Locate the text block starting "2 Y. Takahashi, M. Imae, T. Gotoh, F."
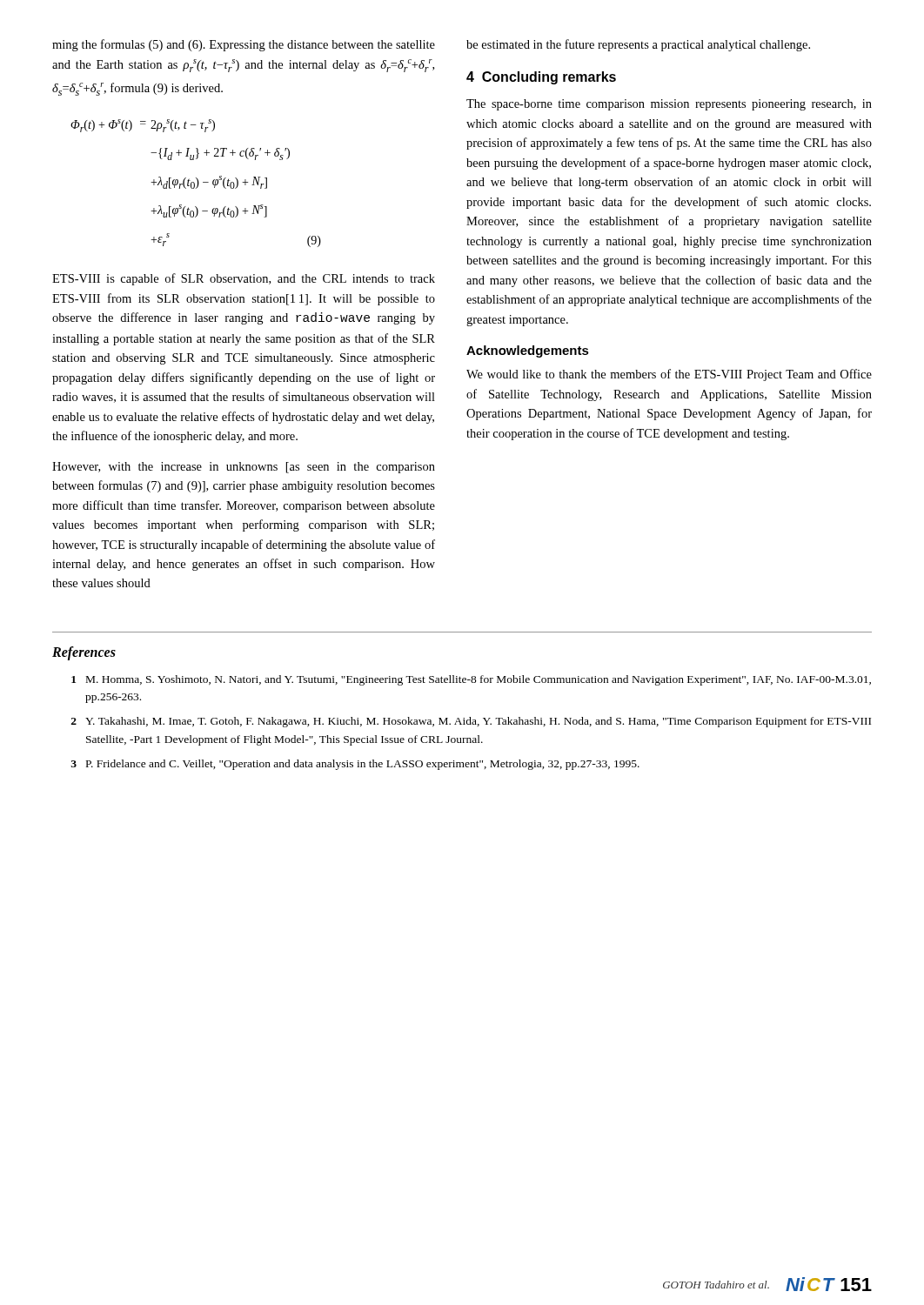Screen dimensions: 1305x924 [x=462, y=731]
